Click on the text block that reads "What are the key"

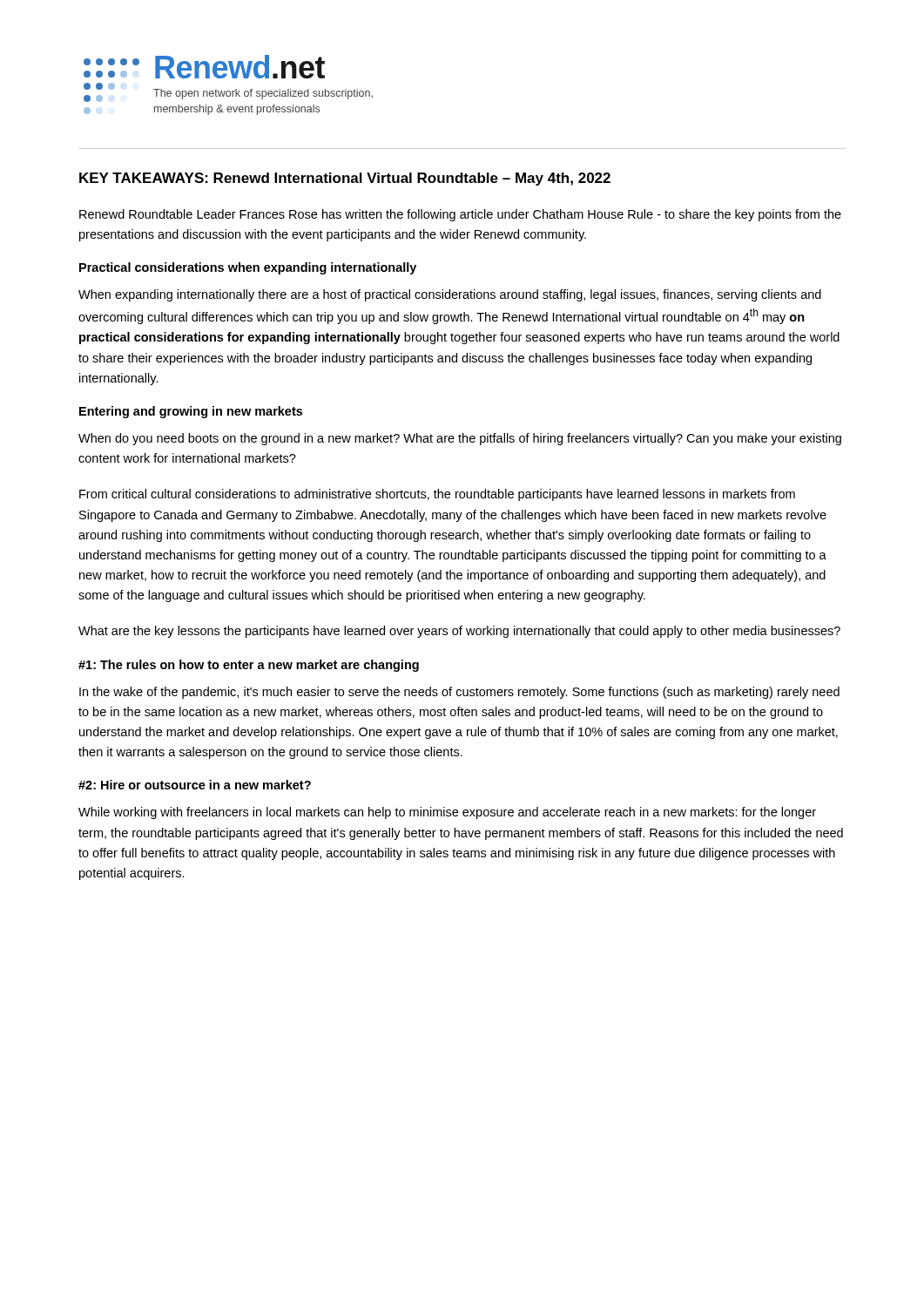(460, 631)
